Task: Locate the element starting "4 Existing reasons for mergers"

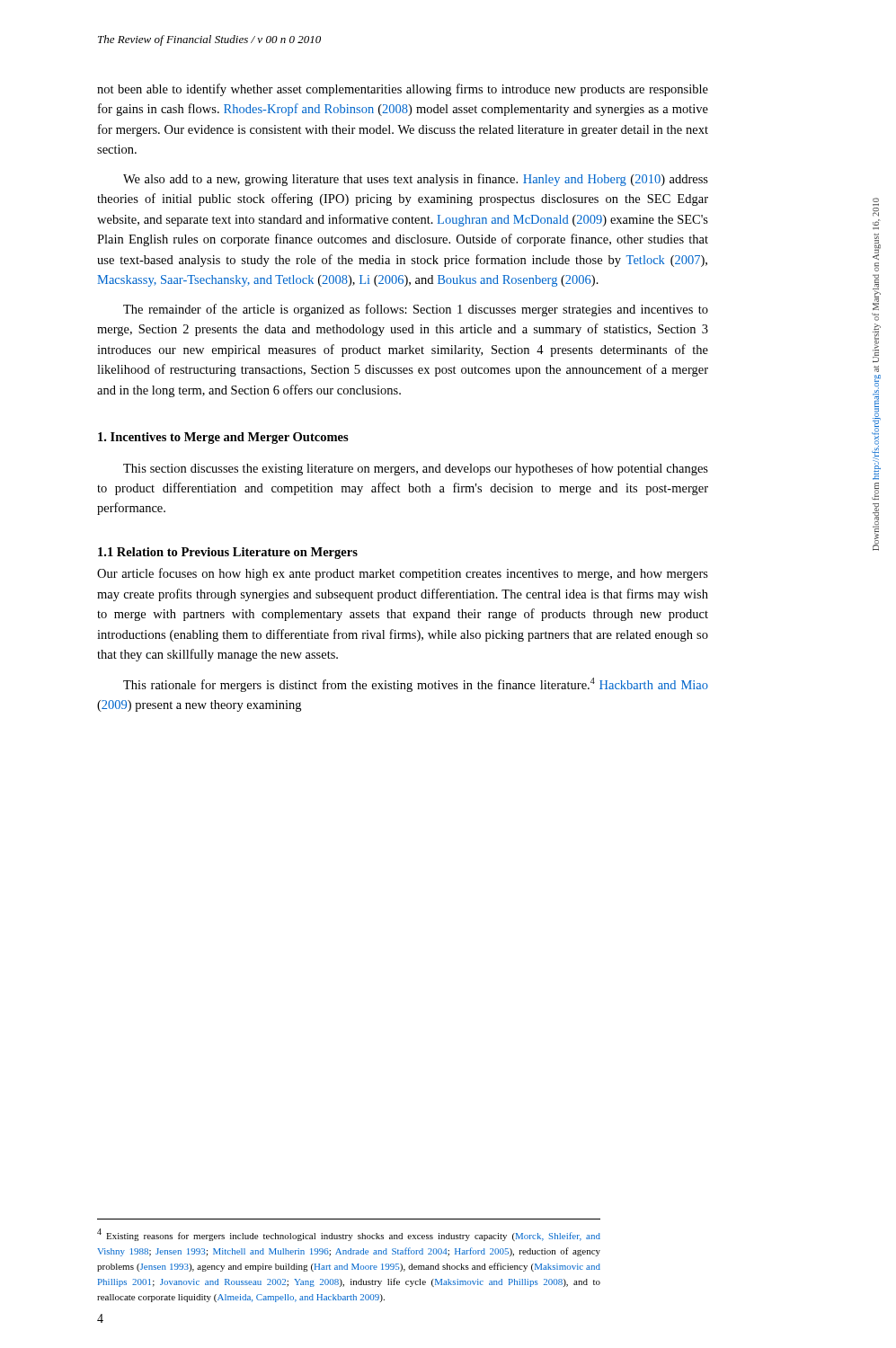Action: (x=349, y=1265)
